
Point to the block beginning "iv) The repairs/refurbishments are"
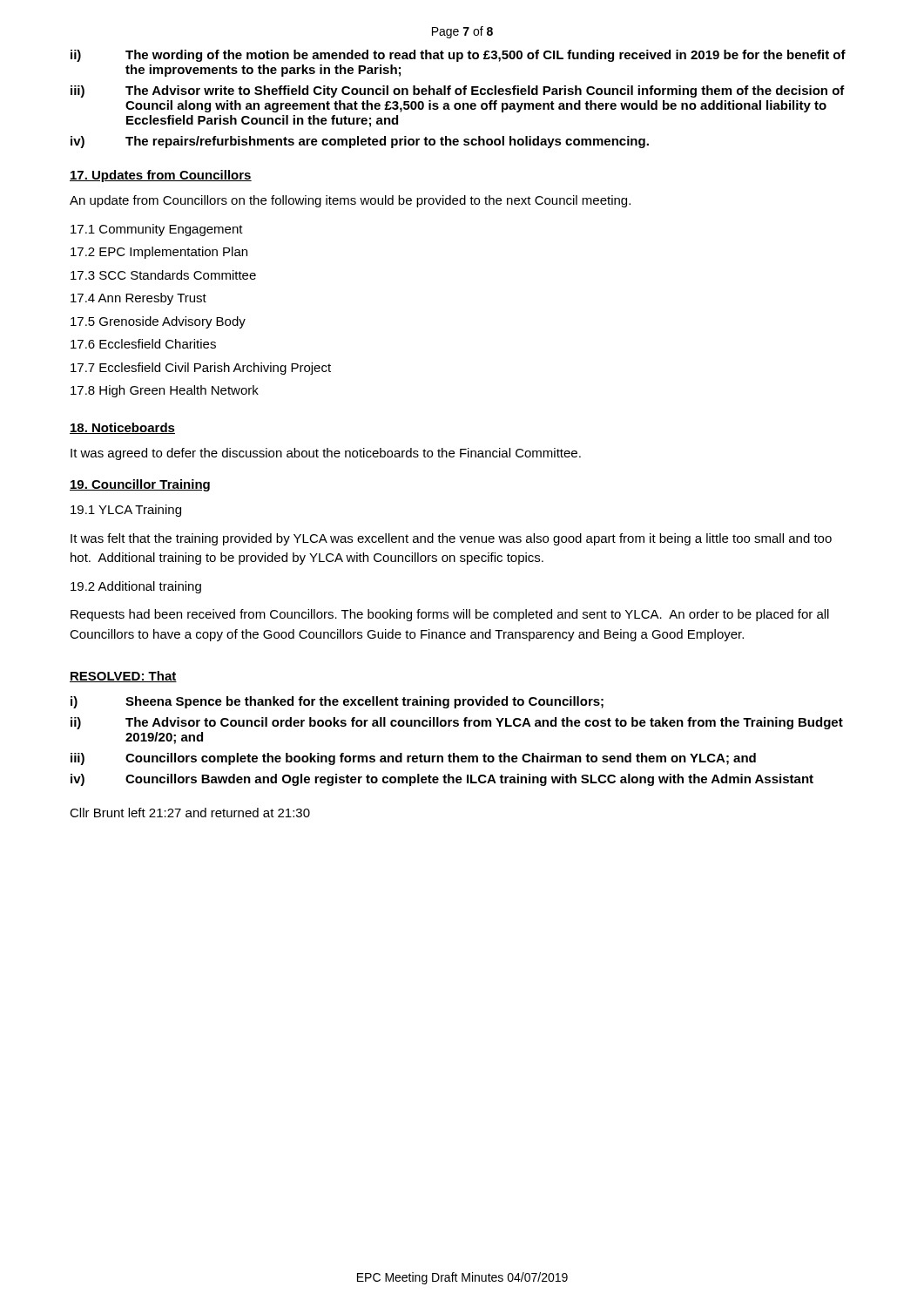click(x=462, y=141)
